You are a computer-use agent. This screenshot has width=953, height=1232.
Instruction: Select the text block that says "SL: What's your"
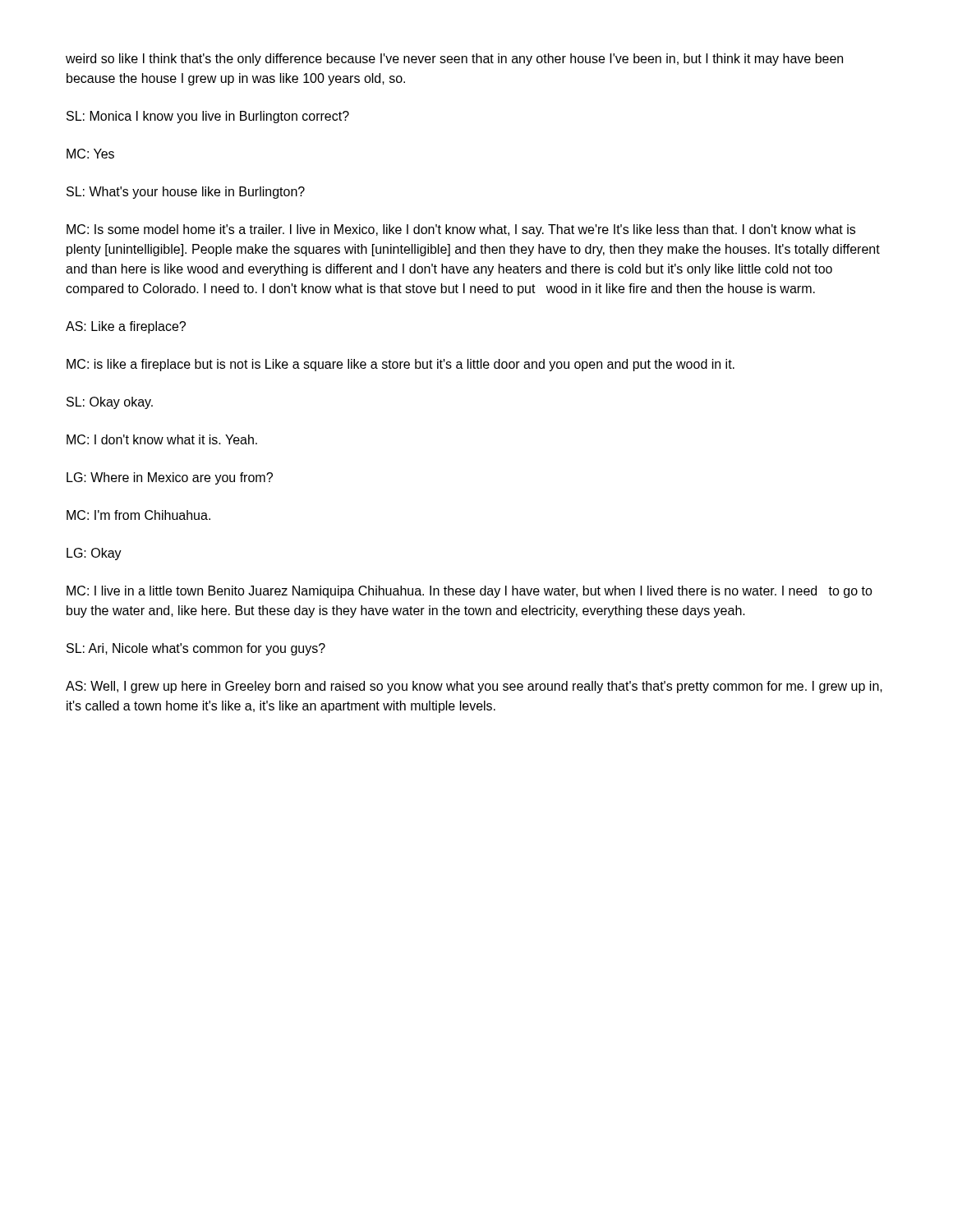click(x=185, y=192)
